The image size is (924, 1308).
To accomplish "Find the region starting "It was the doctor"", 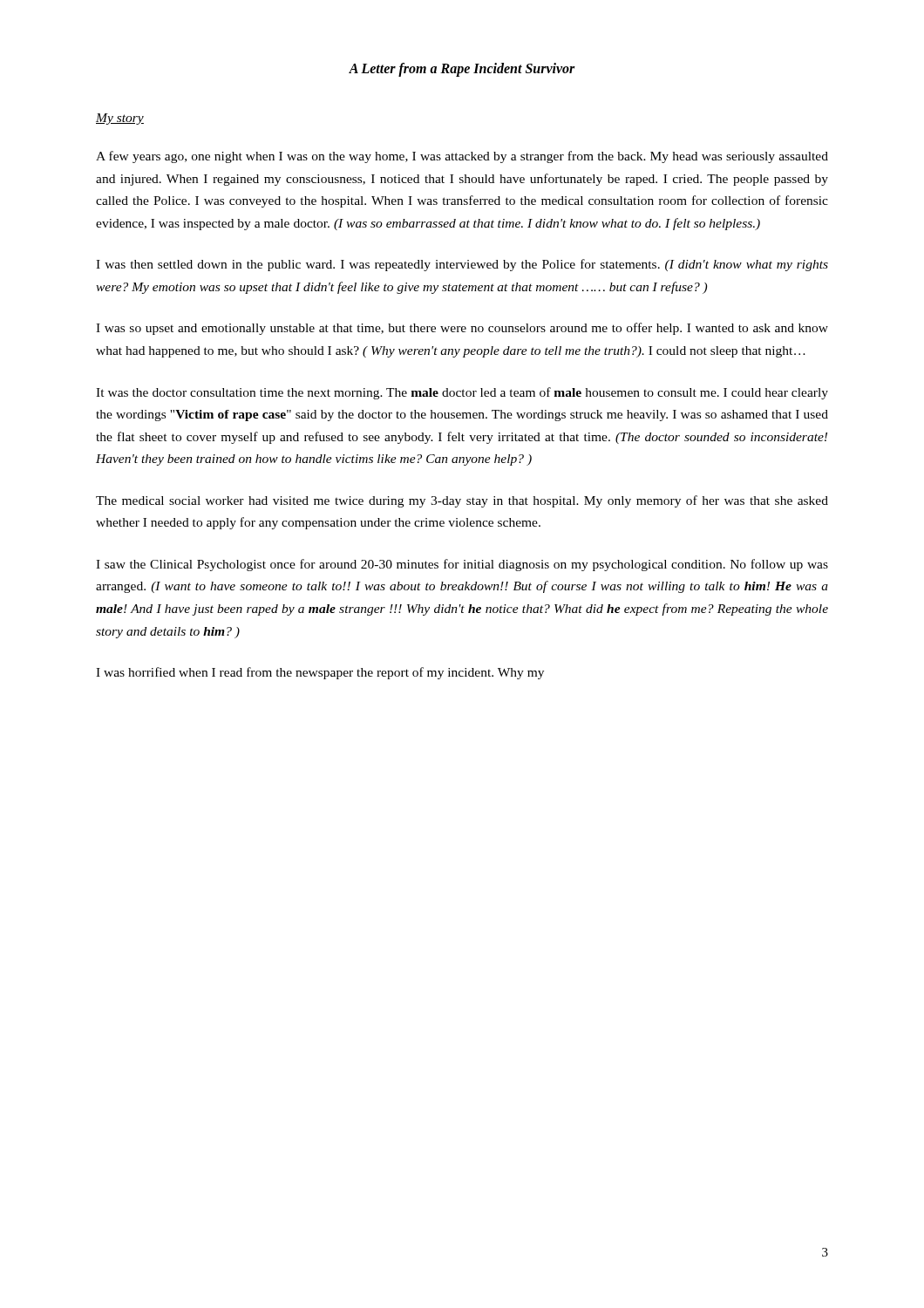I will point(462,425).
